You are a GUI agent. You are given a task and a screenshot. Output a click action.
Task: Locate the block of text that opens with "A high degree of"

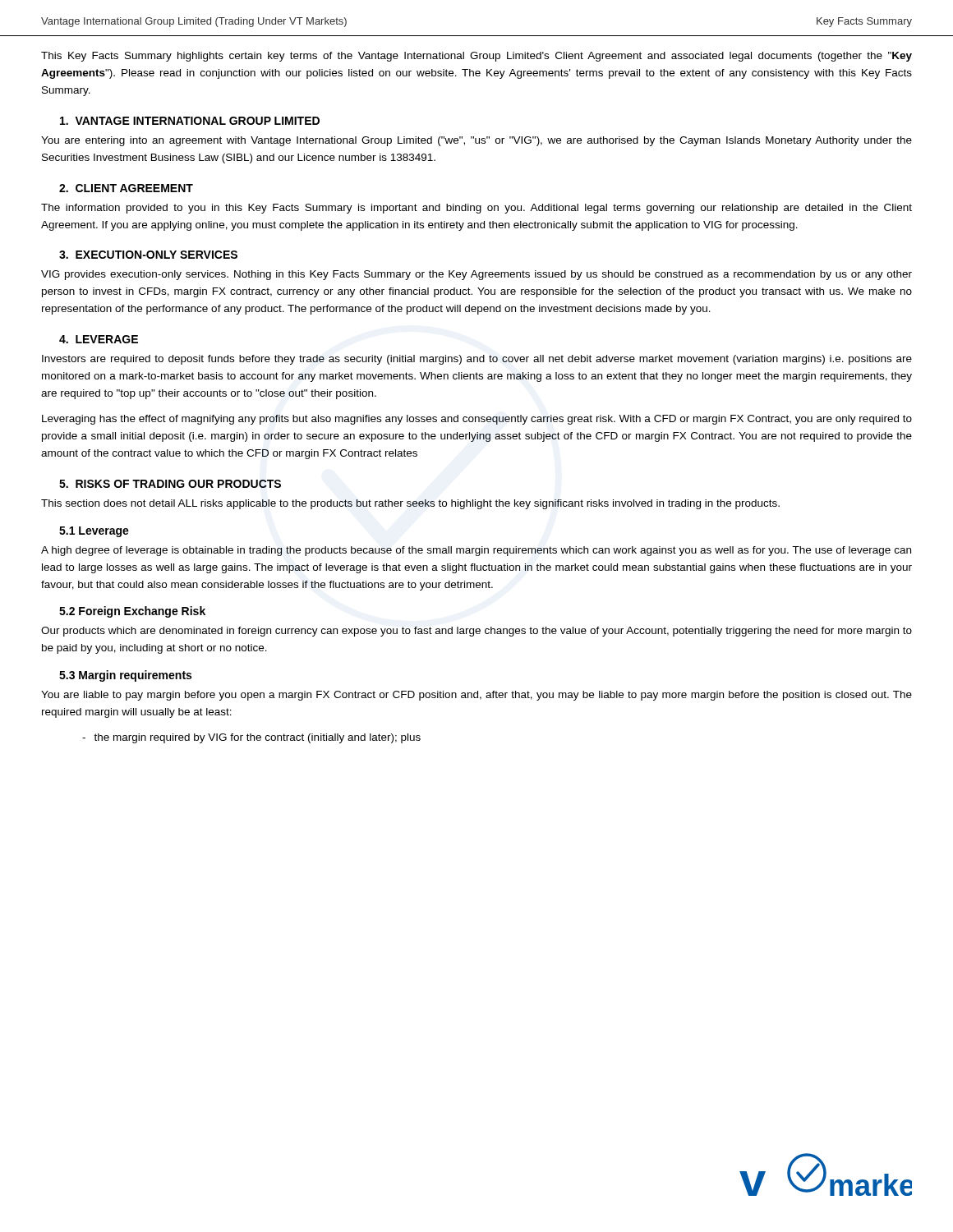(x=476, y=567)
